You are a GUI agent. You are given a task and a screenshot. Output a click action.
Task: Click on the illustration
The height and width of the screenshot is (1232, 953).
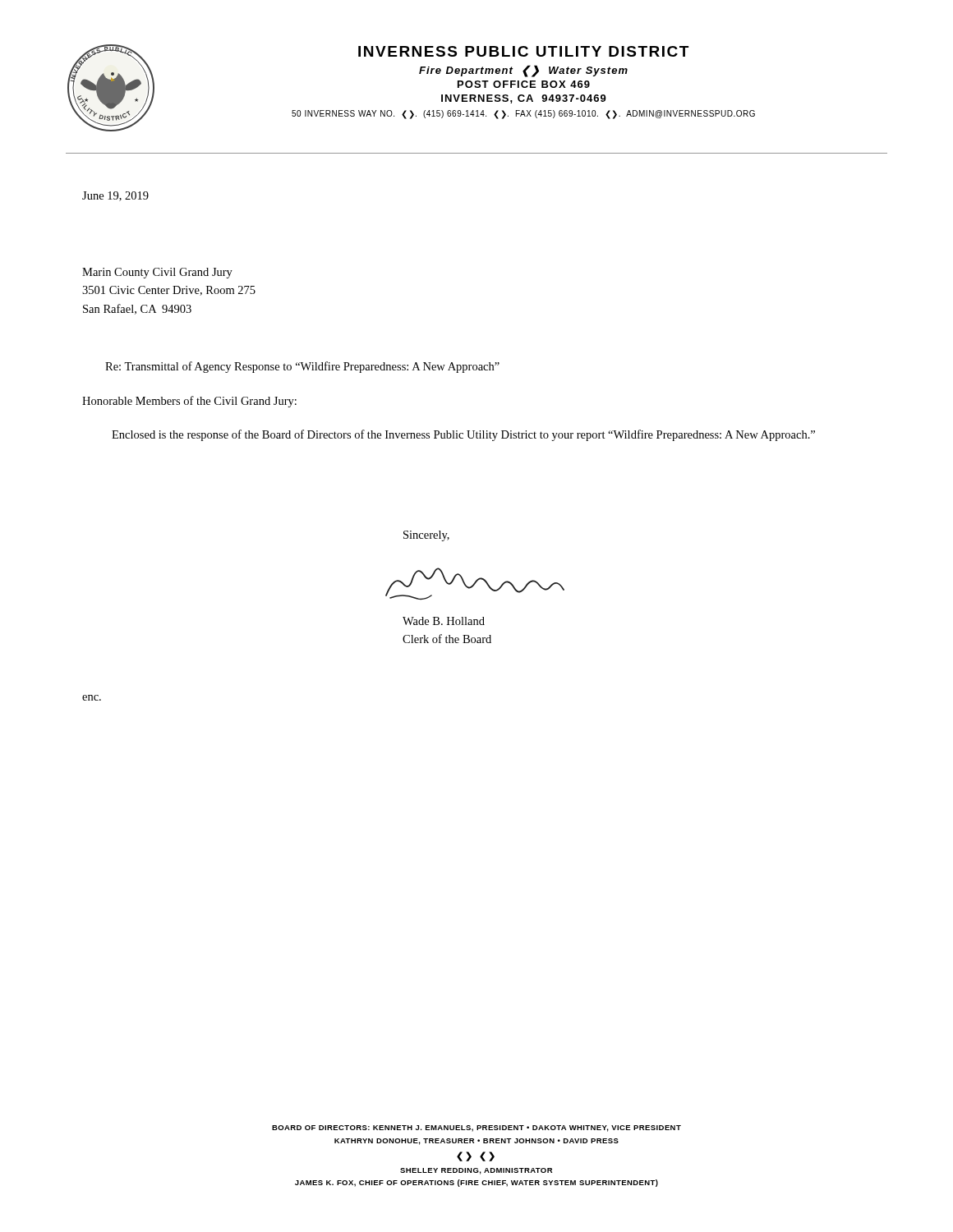pos(476,579)
